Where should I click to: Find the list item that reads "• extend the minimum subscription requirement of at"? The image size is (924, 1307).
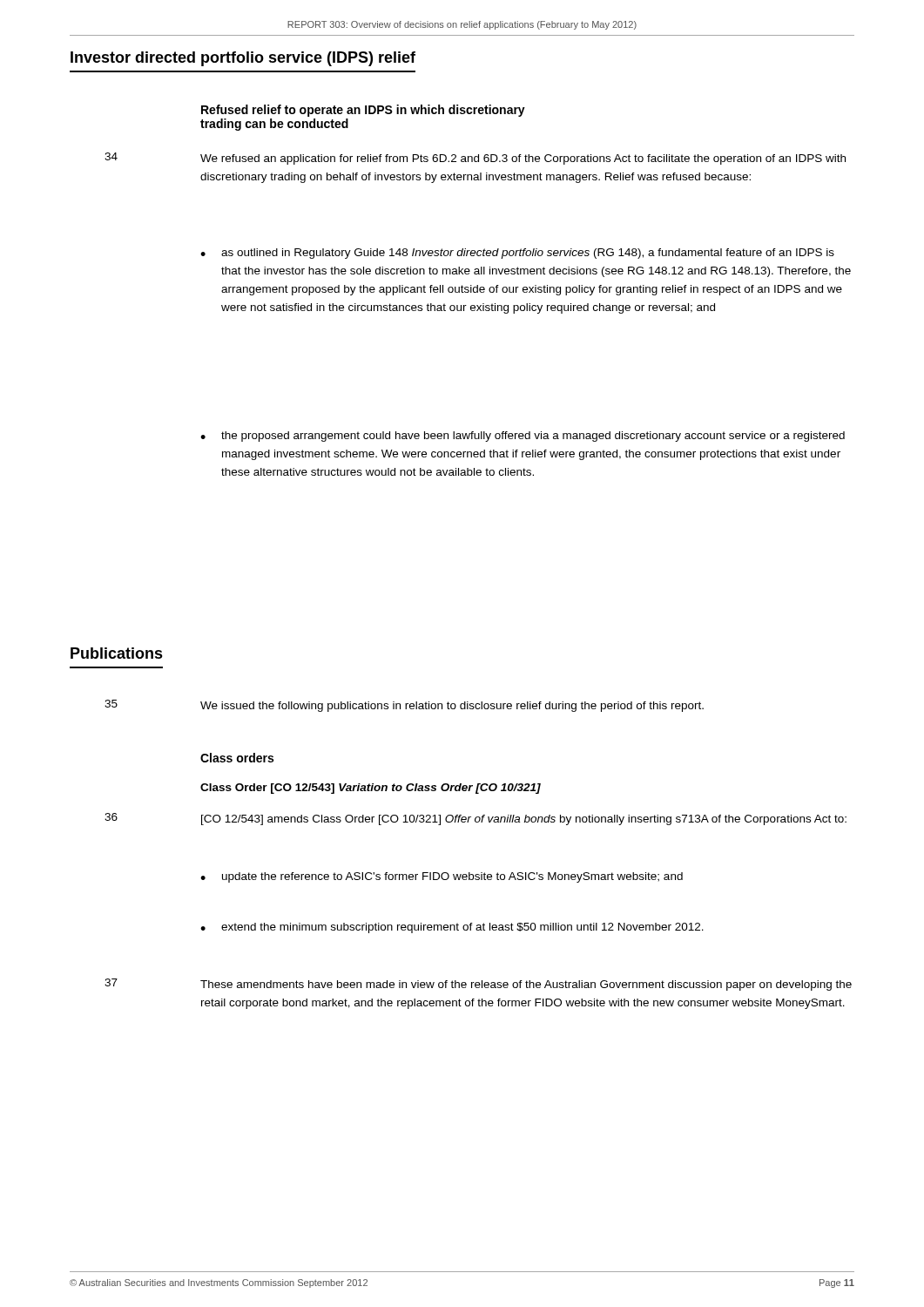527,929
